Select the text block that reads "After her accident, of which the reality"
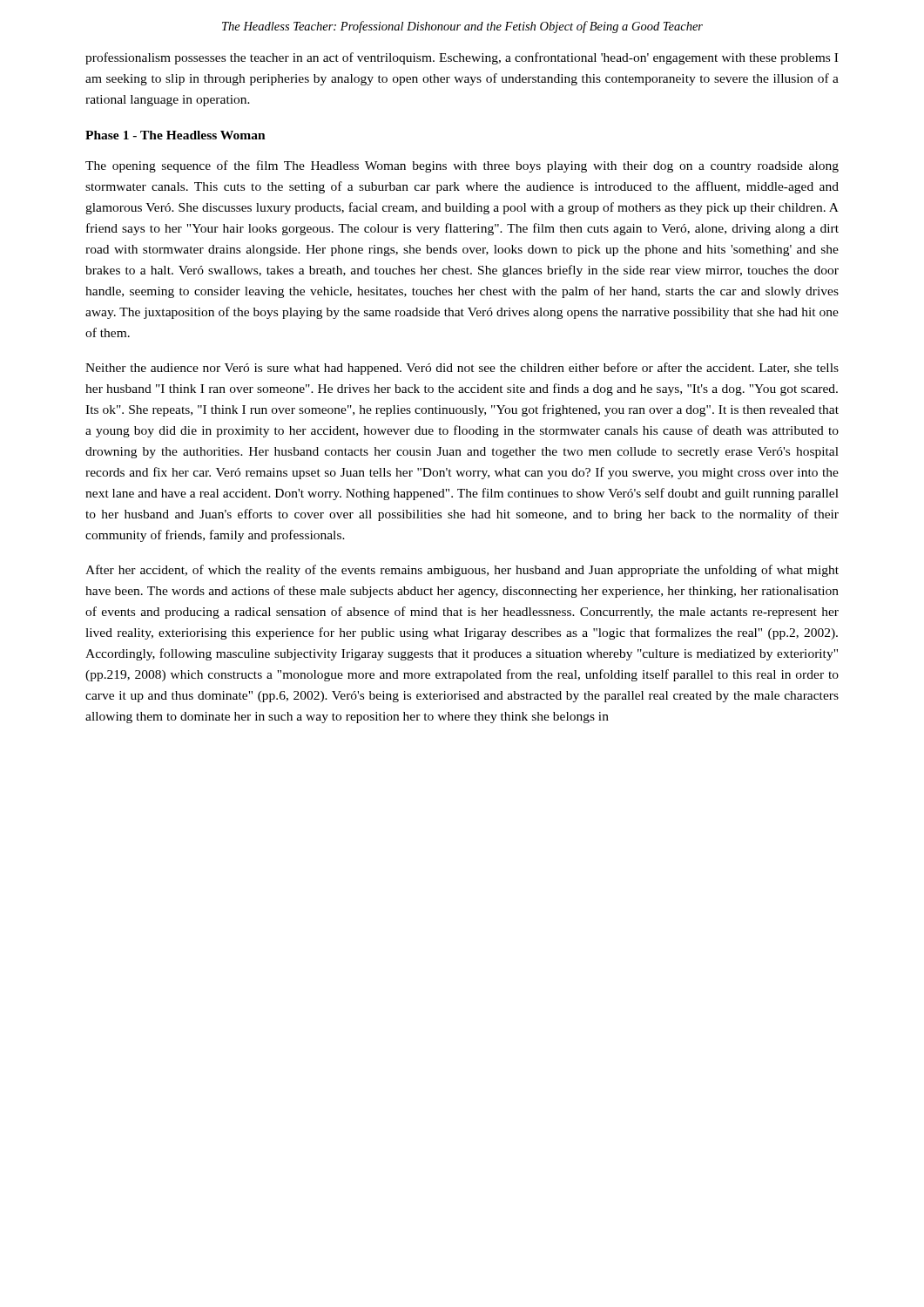The height and width of the screenshot is (1307, 924). 462,643
